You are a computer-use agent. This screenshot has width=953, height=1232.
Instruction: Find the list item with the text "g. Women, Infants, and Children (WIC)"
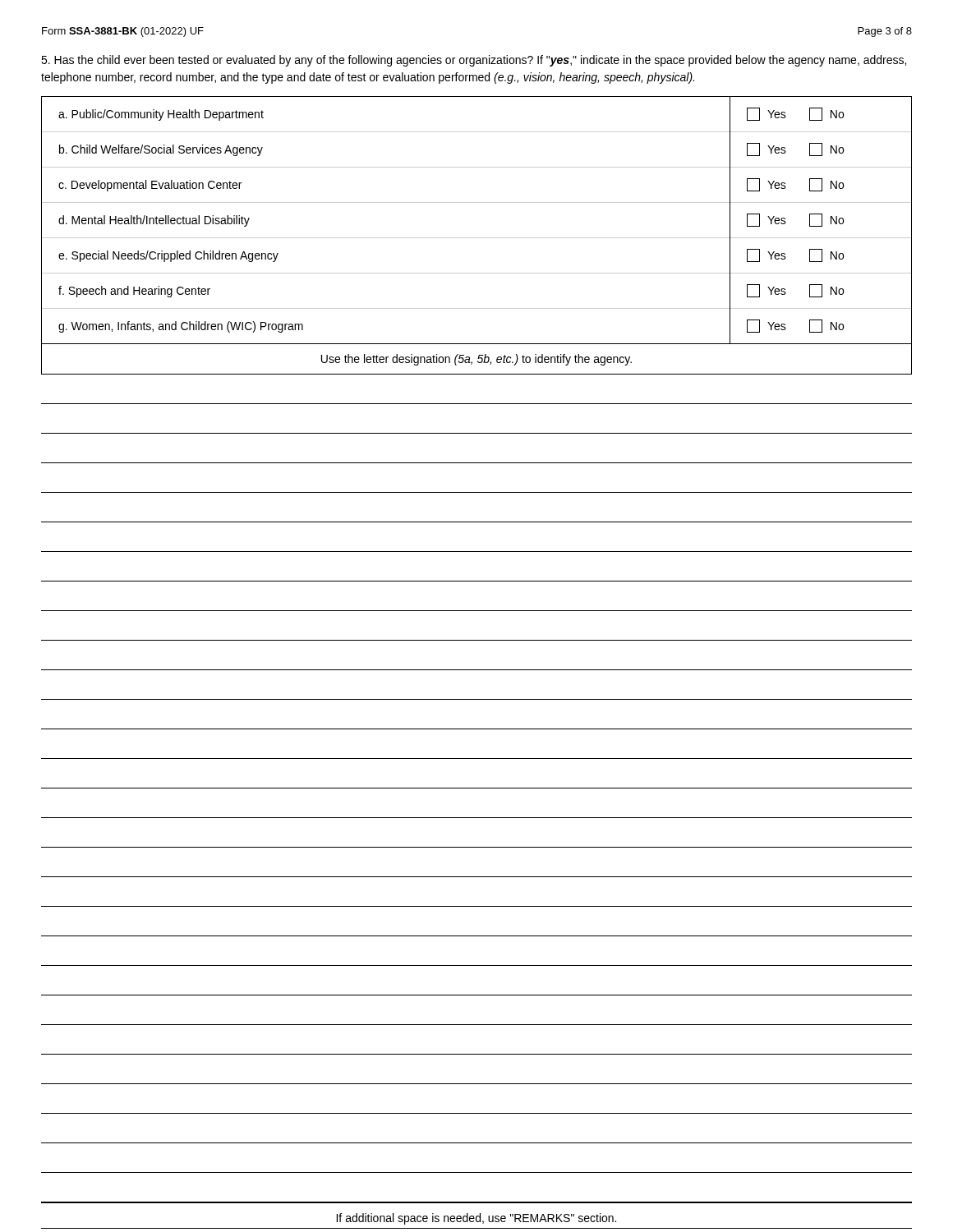click(181, 326)
